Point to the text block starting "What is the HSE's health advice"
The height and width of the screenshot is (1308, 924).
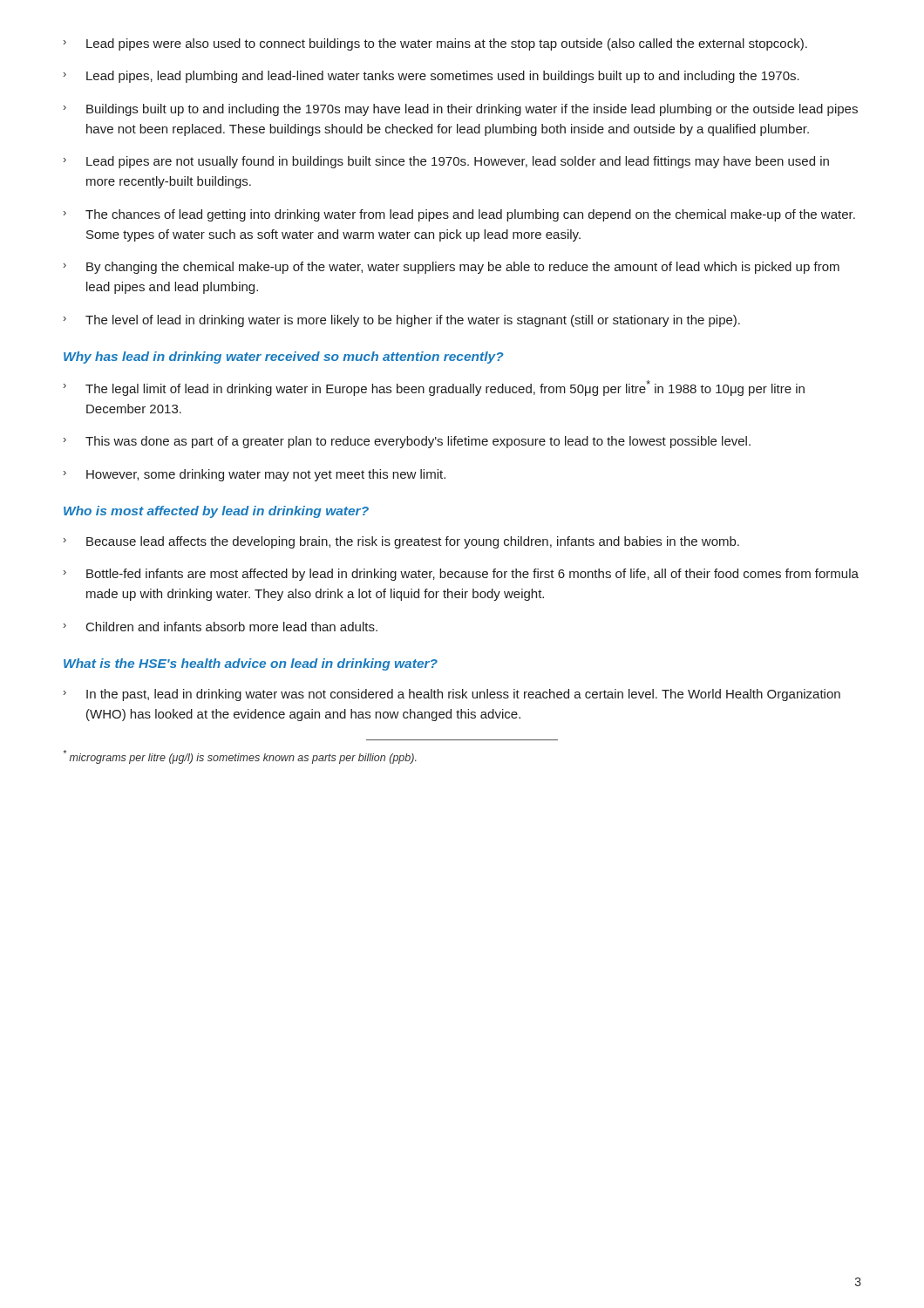(x=250, y=663)
